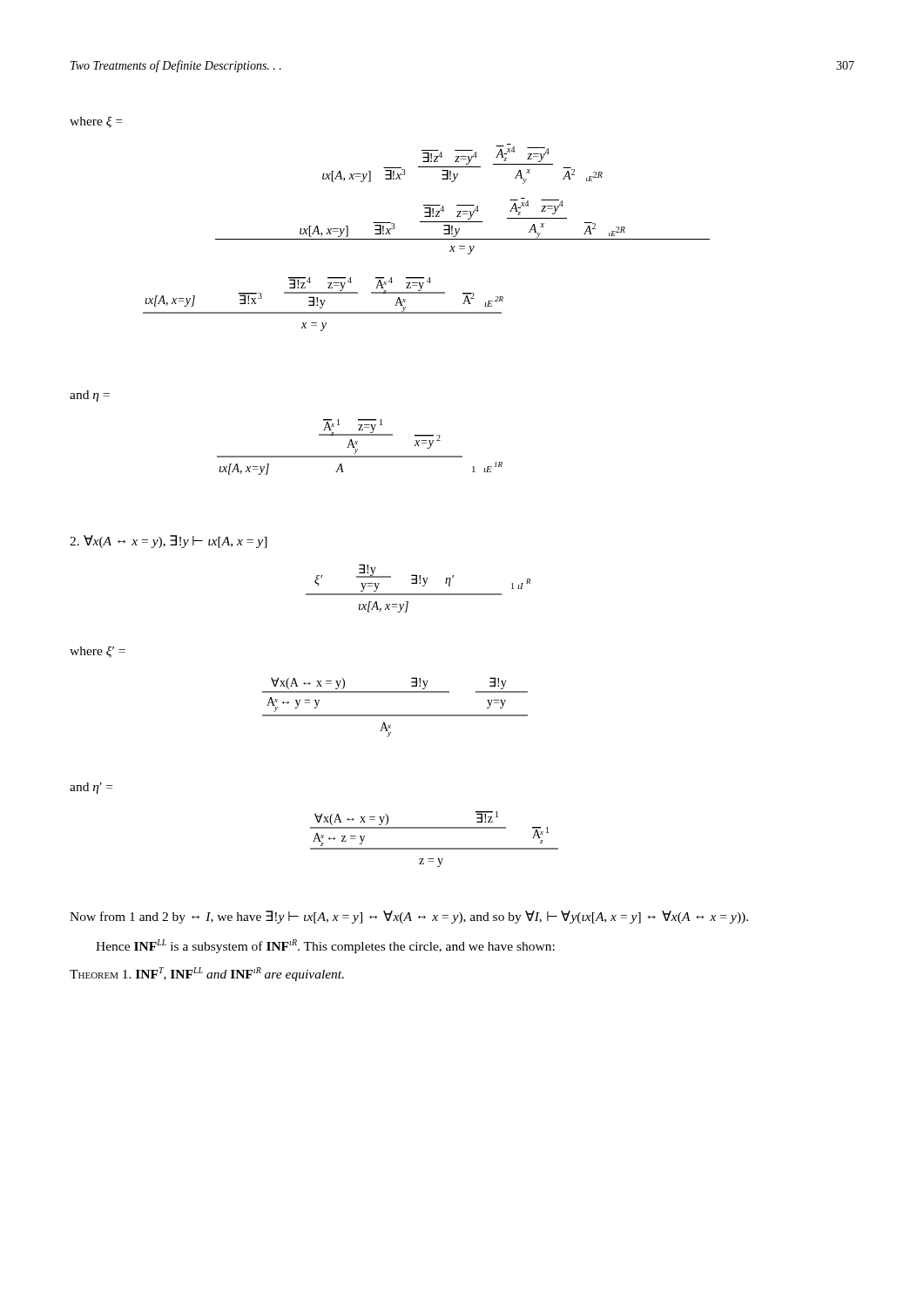Locate the formula containing "A z x 1 z=y1 A"
Viewport: 924px width, 1307px height.
[x=462, y=463]
